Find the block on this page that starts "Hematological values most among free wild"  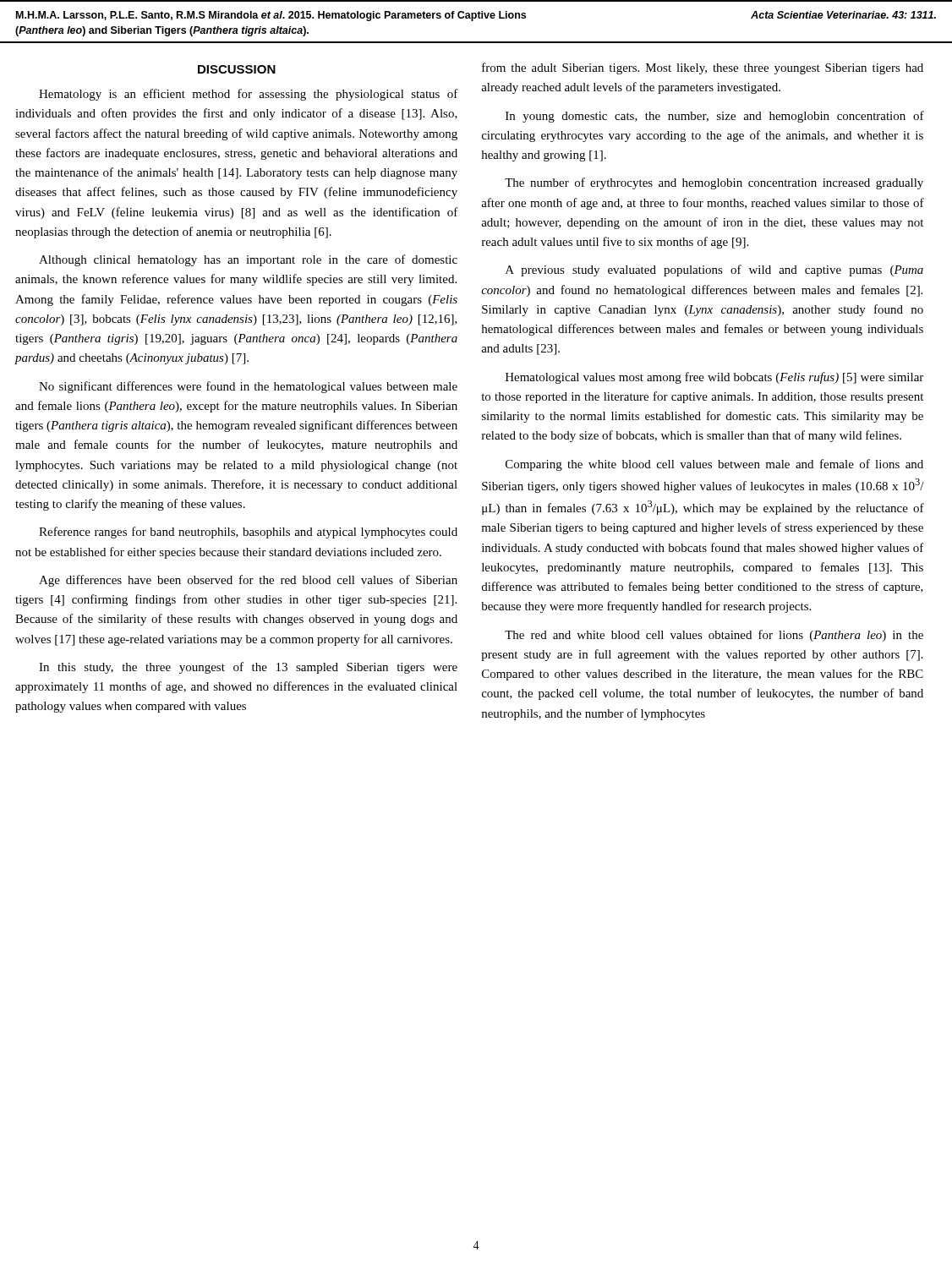(702, 406)
